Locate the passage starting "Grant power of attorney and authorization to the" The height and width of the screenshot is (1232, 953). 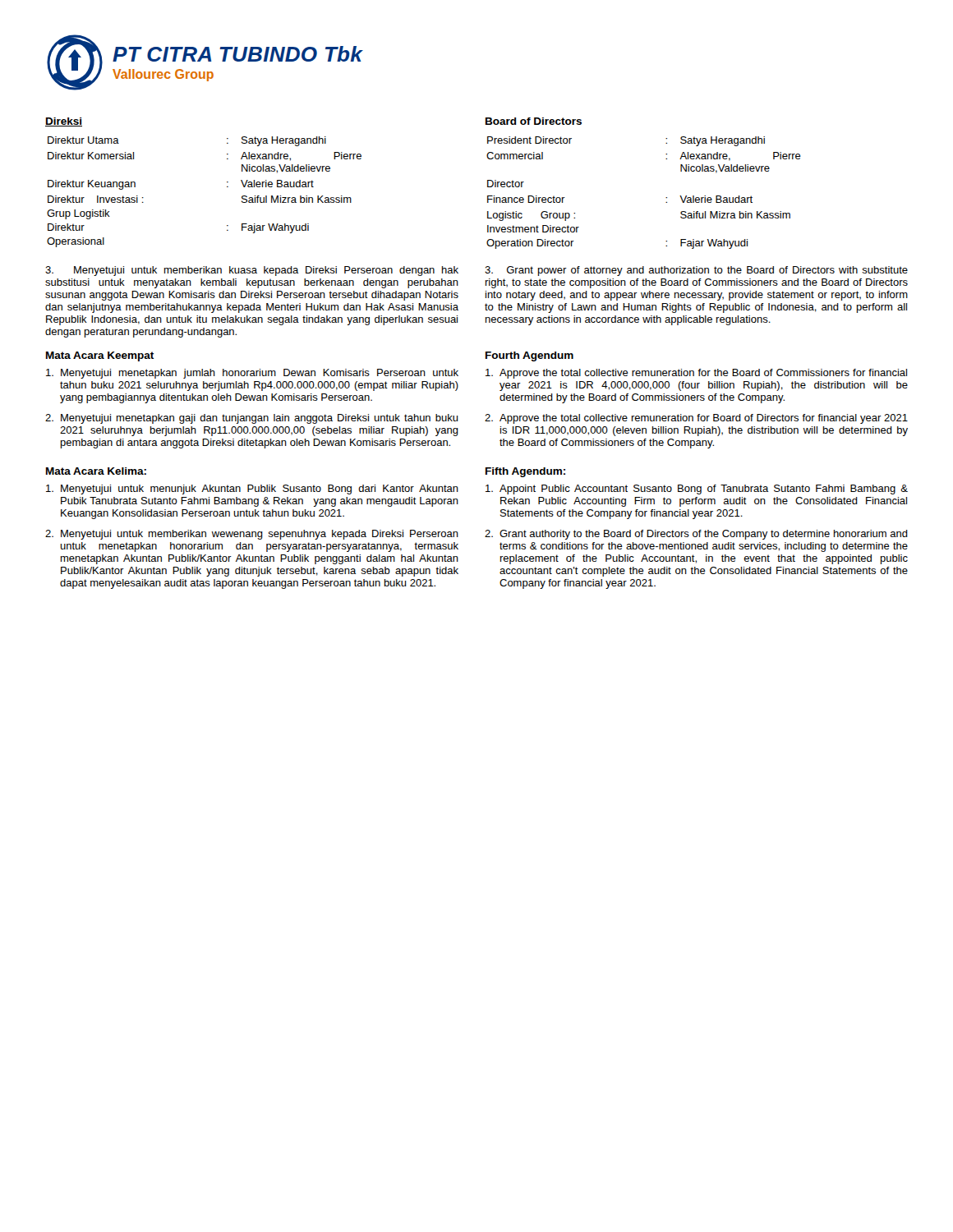696,294
